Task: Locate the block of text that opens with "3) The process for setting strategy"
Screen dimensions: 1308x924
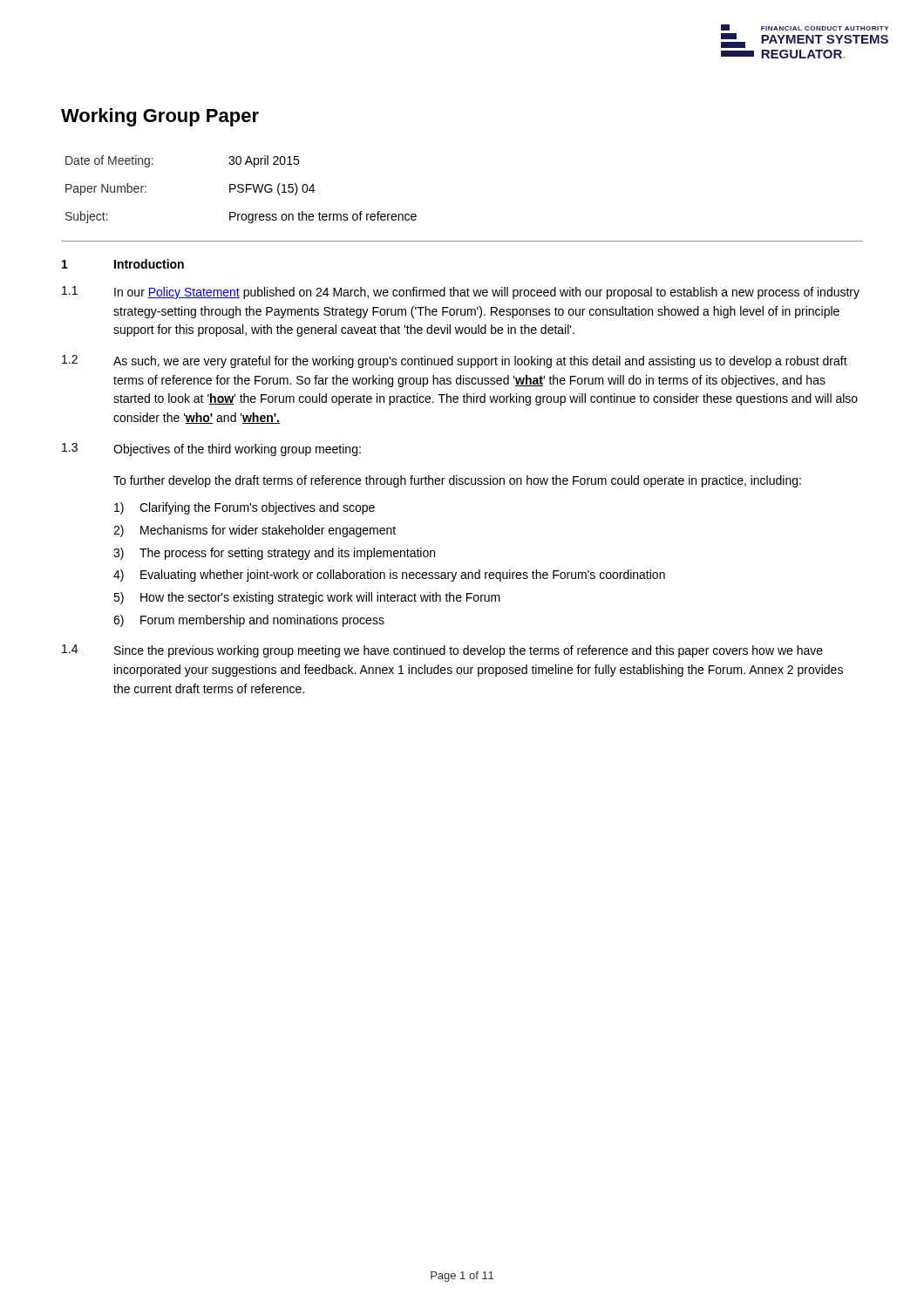Action: click(275, 553)
